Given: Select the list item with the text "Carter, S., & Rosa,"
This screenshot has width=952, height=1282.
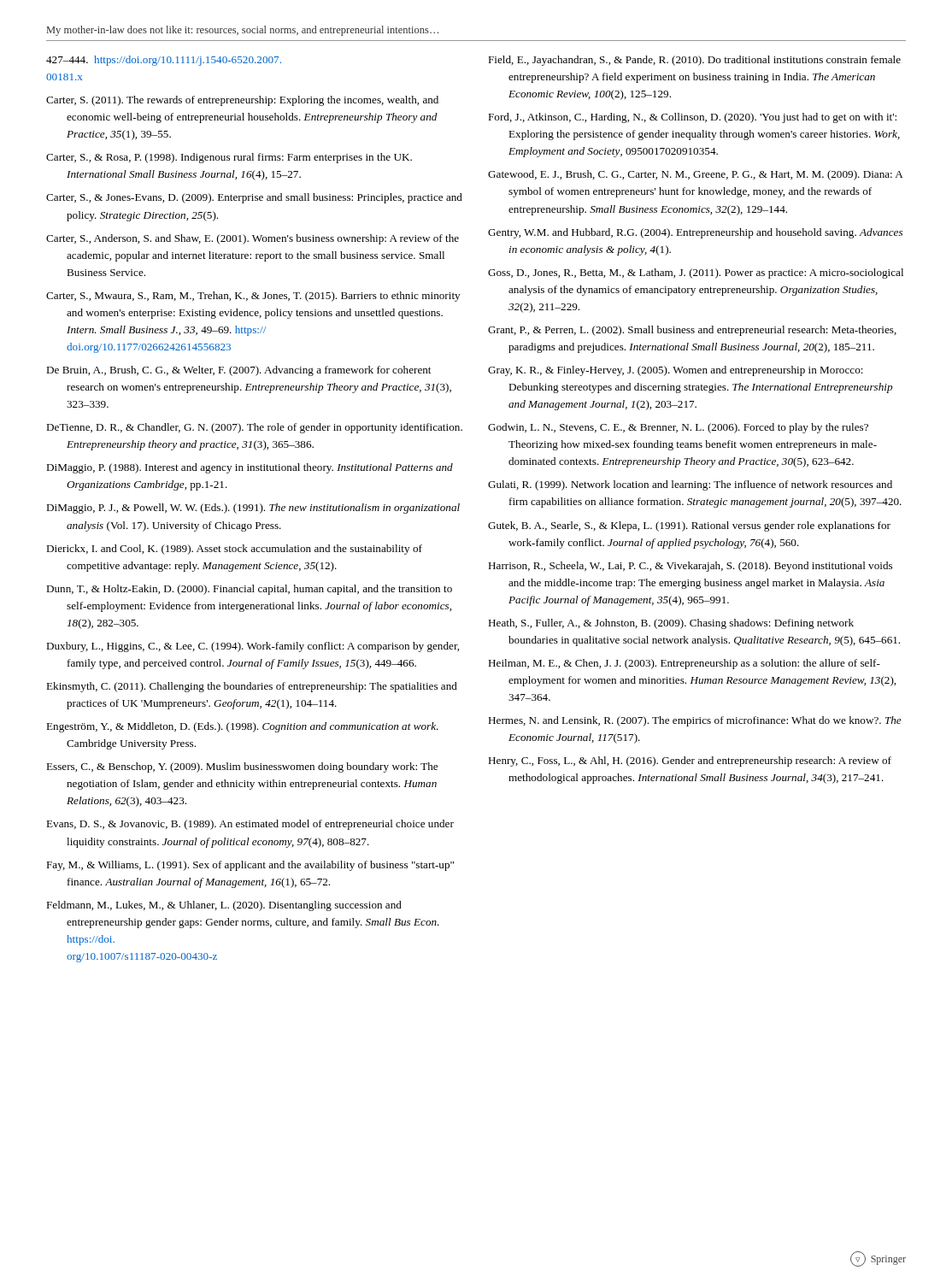Looking at the screenshot, I should [229, 166].
